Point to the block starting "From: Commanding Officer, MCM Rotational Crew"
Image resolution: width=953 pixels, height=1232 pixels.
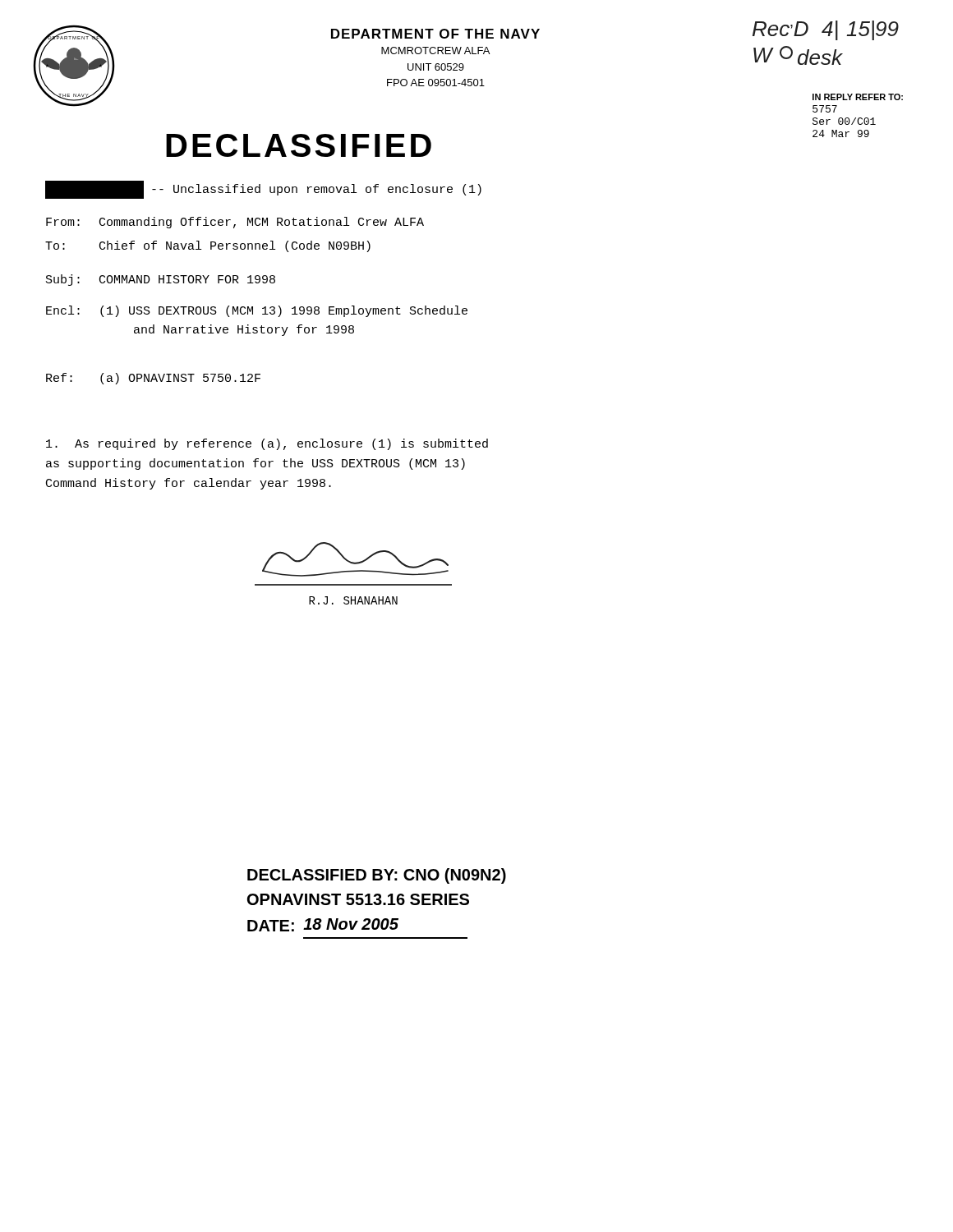[x=235, y=223]
